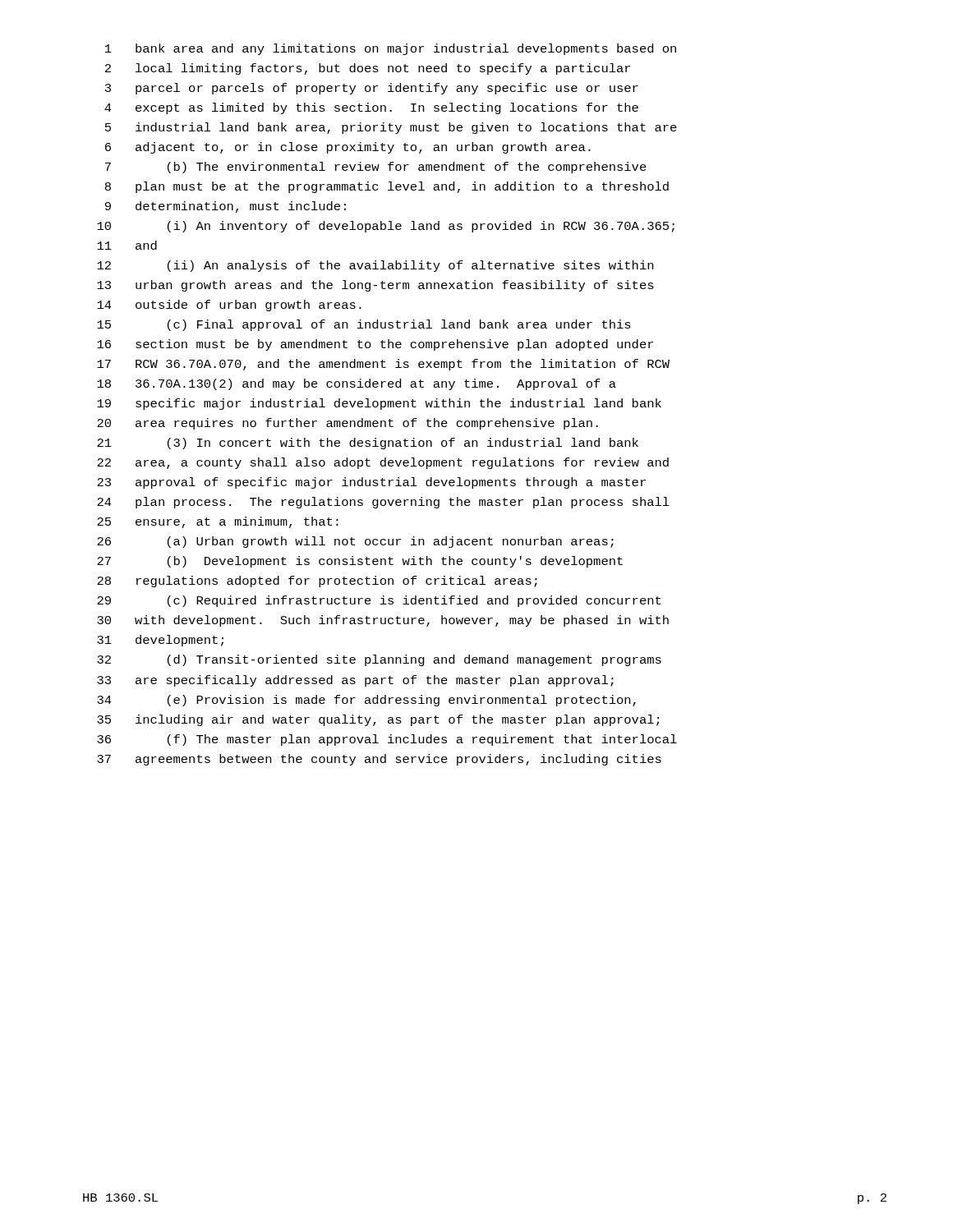Point to the block starting "1836.70A.130(2) and may be considered at"
This screenshot has width=953, height=1232.
coord(485,385)
